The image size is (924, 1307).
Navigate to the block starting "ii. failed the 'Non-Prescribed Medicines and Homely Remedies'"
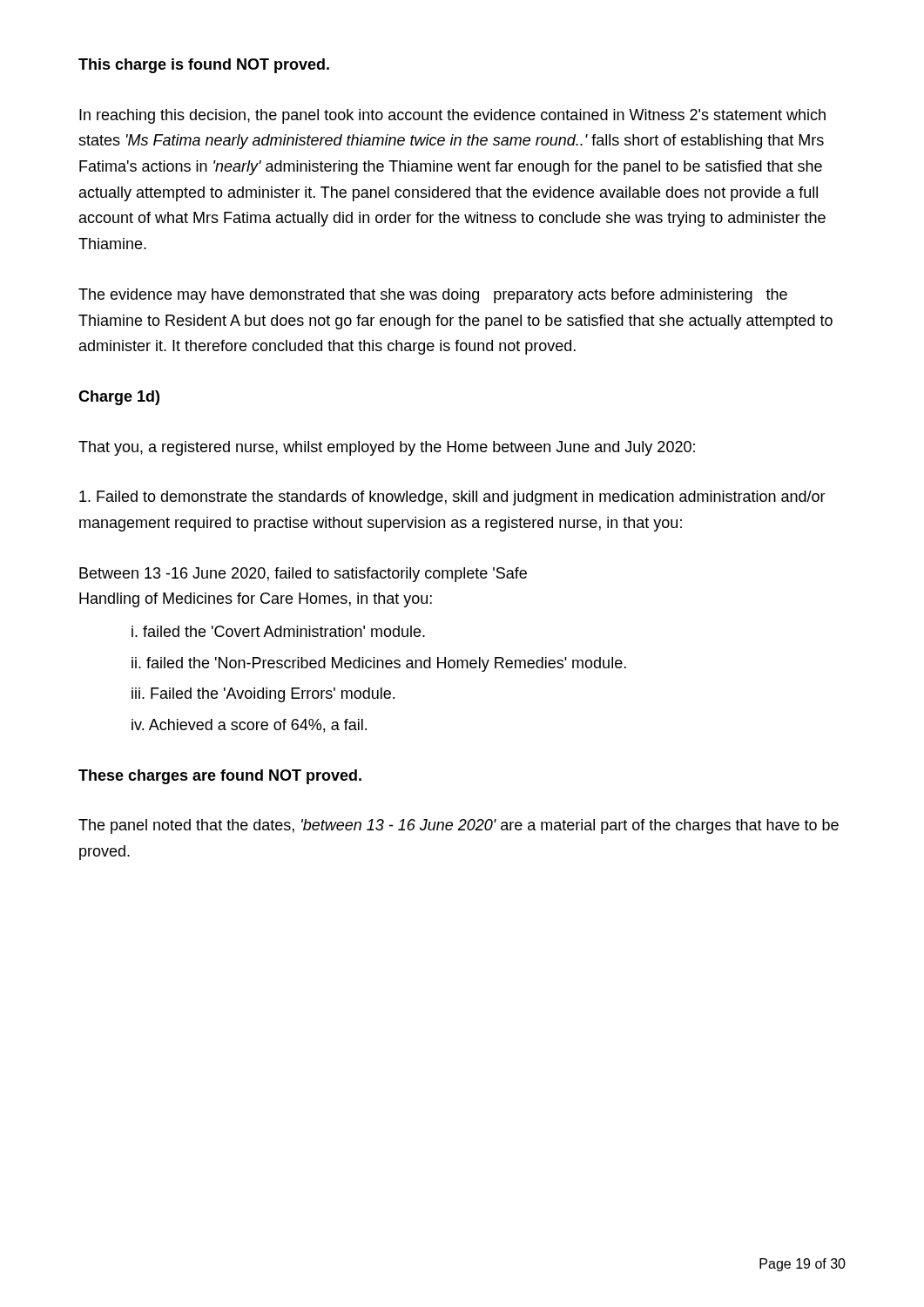point(379,663)
